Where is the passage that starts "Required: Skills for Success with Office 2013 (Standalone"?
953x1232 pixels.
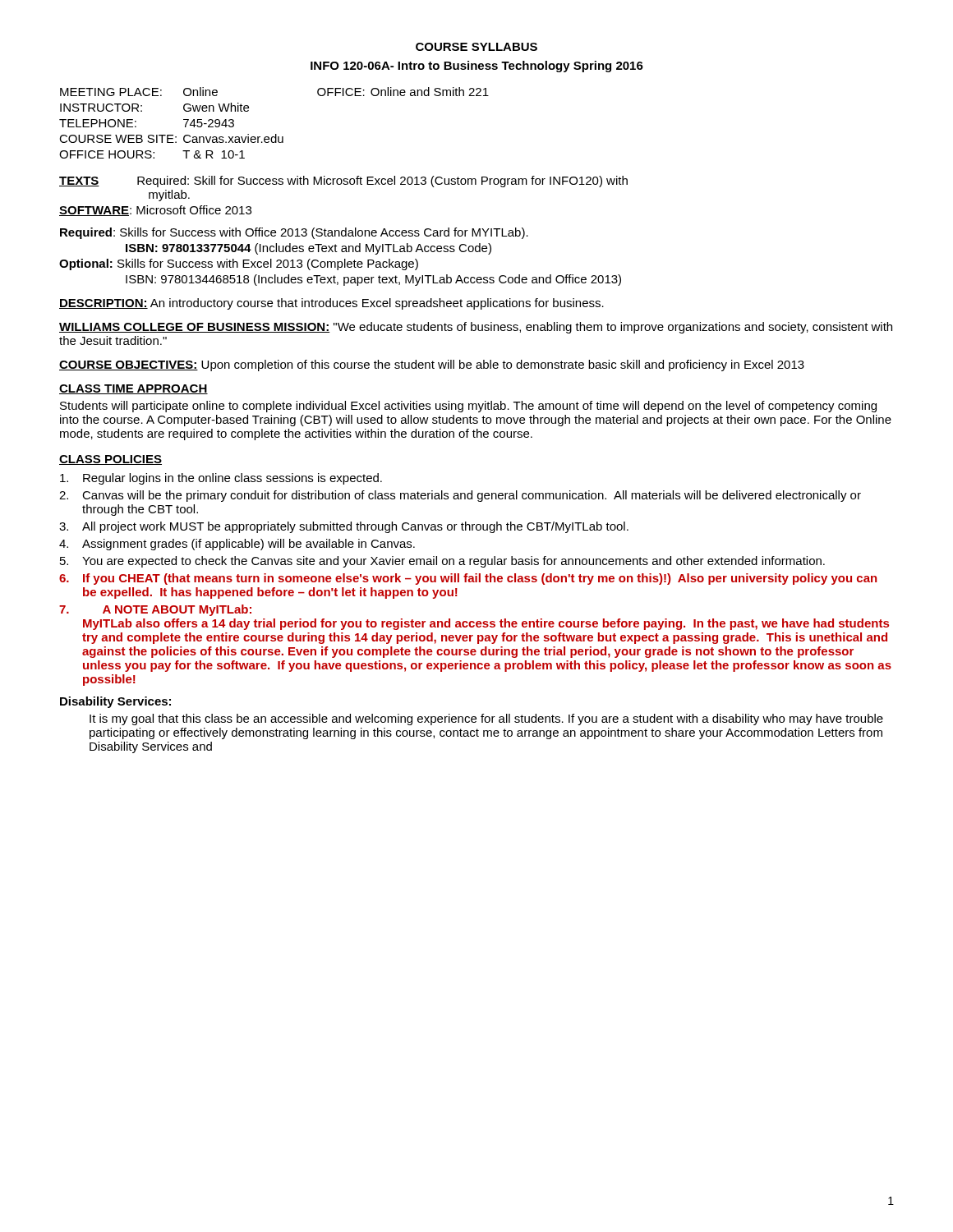(x=476, y=255)
